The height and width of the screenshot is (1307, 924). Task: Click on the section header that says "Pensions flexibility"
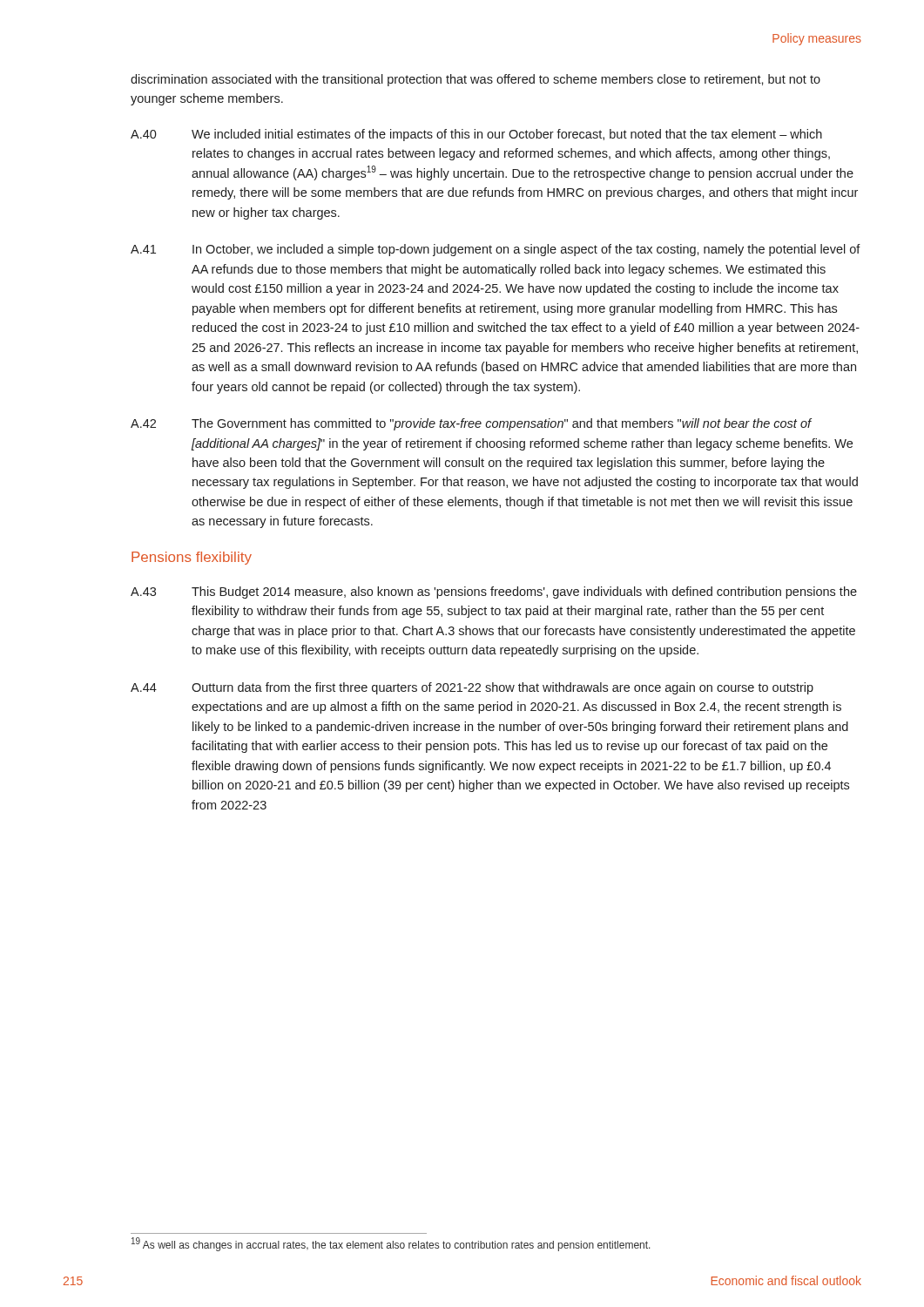(x=191, y=557)
